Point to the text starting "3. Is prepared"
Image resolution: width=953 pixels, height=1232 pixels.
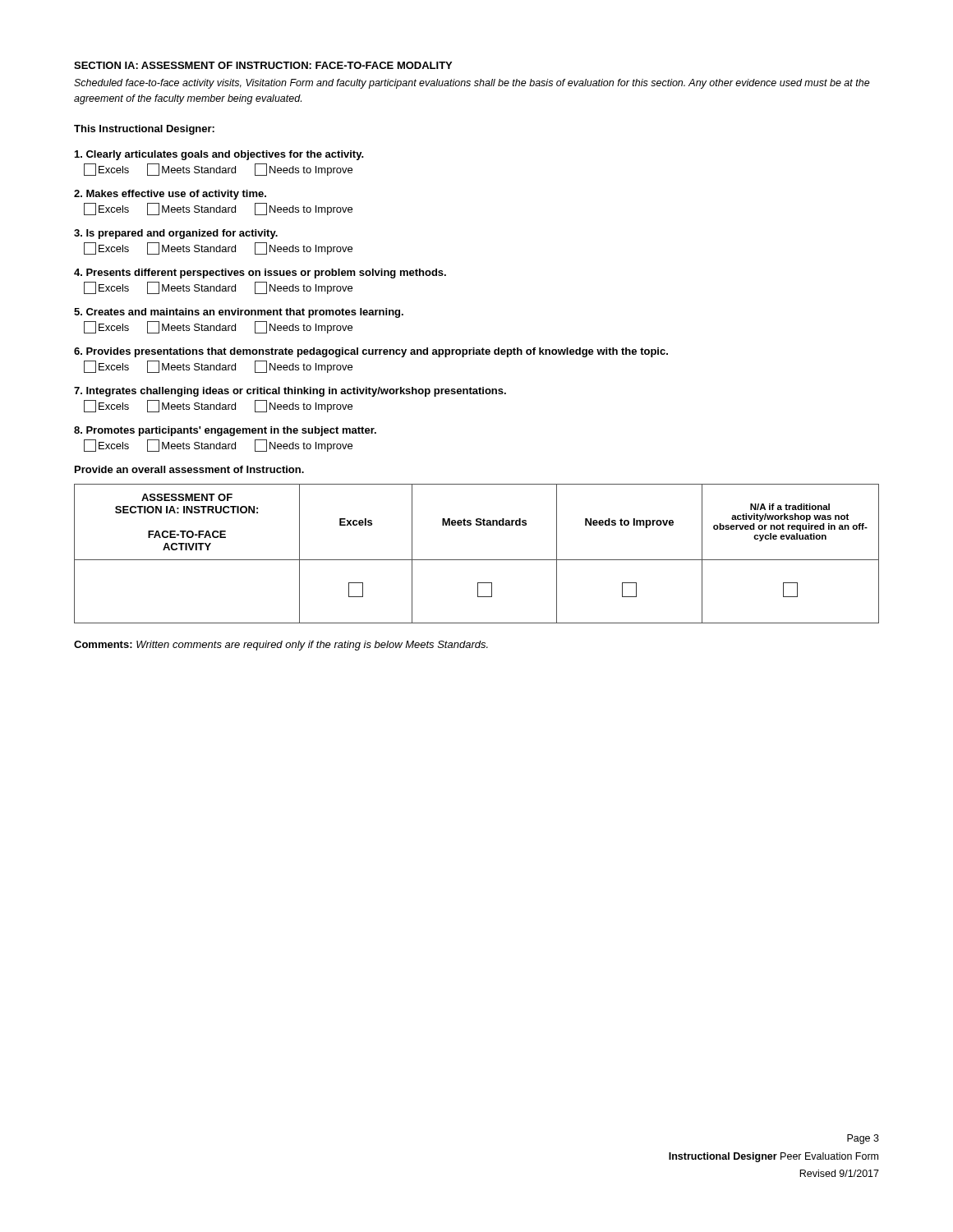coord(176,234)
